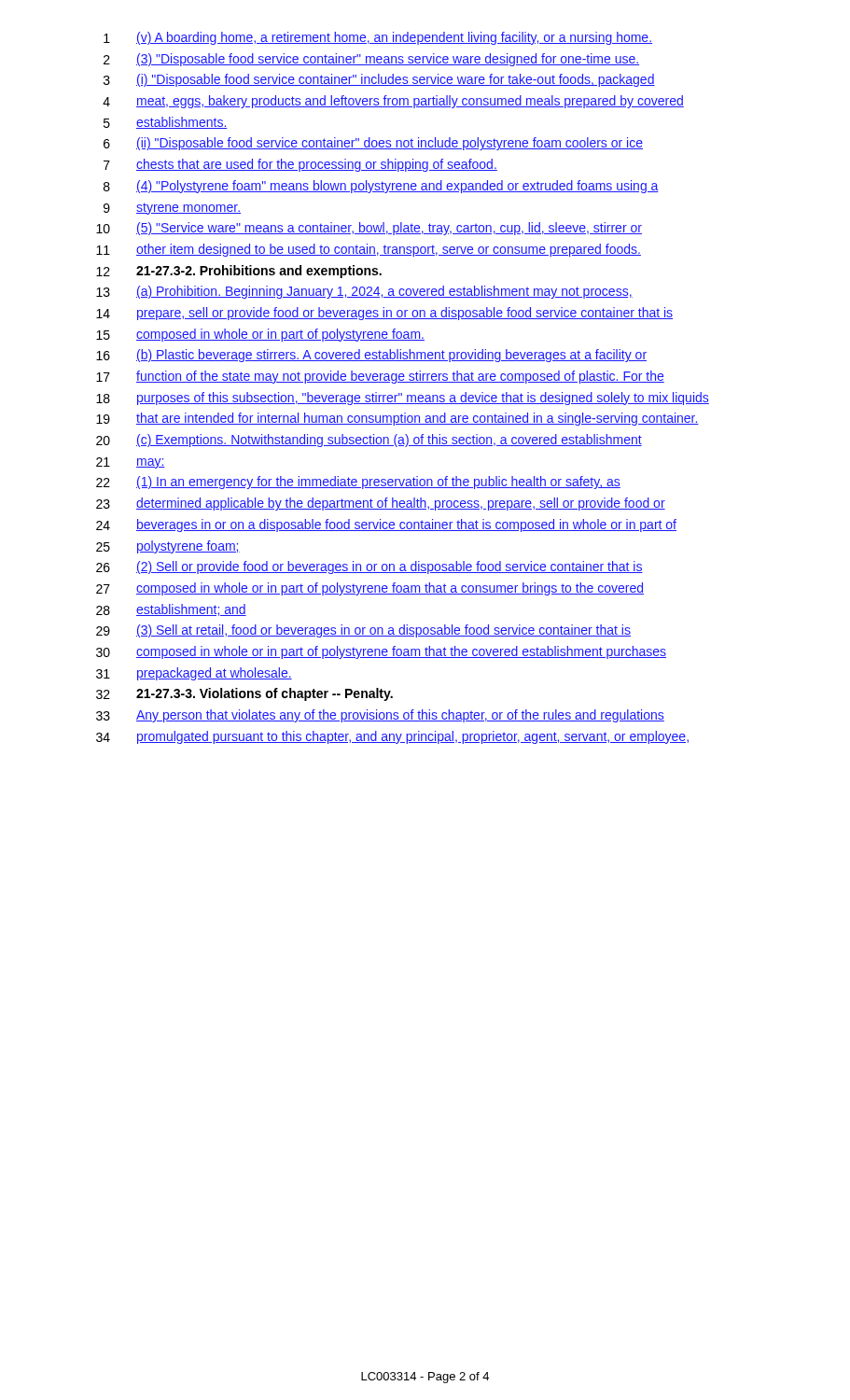Select the region starting "25 polystyrene foam;"
850x1400 pixels.
click(168, 547)
